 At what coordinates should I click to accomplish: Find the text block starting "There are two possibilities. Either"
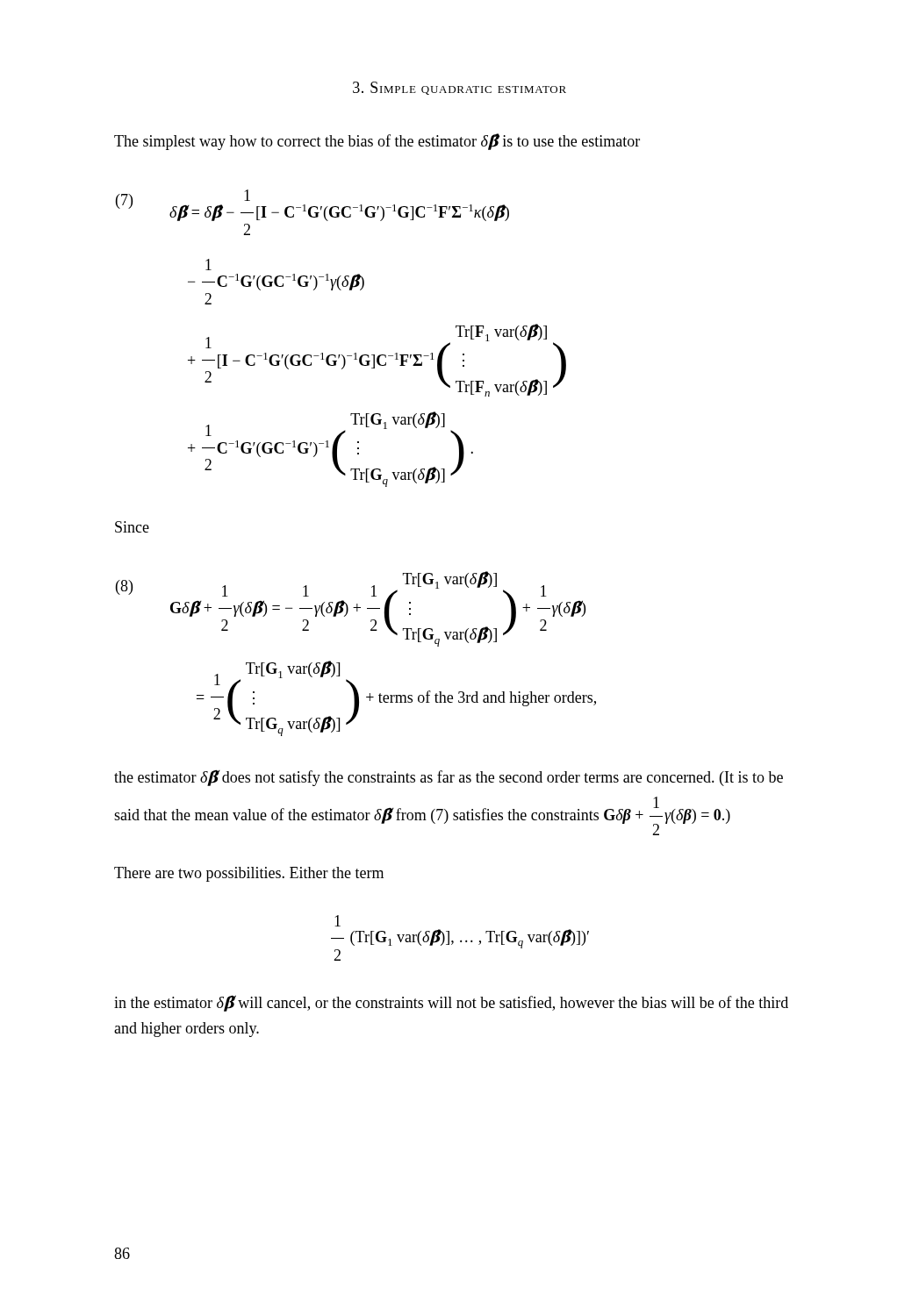coord(249,873)
